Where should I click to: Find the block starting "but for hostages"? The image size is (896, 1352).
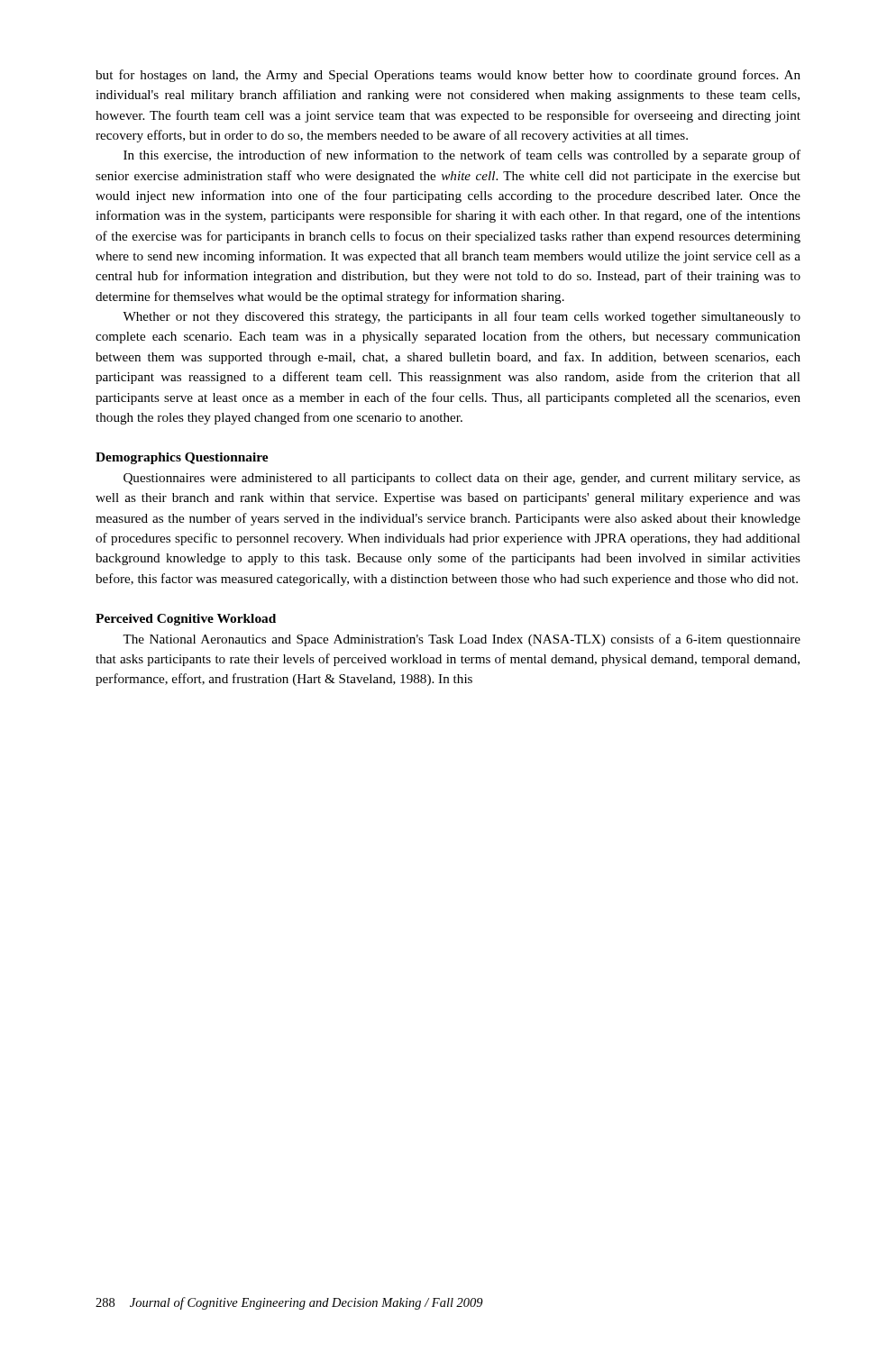pyautogui.click(x=448, y=246)
